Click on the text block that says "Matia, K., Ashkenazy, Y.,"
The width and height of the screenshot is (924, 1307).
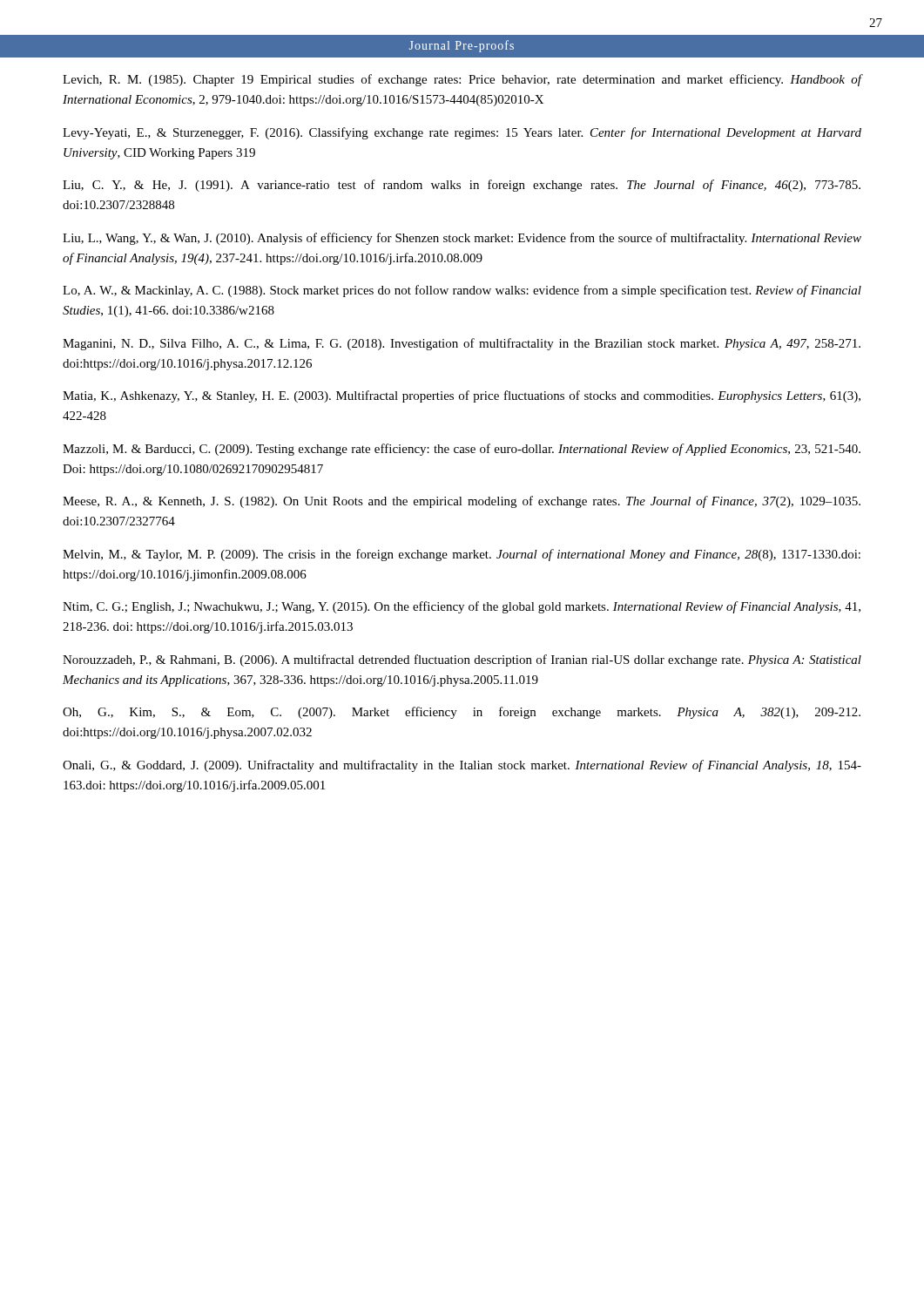[462, 406]
